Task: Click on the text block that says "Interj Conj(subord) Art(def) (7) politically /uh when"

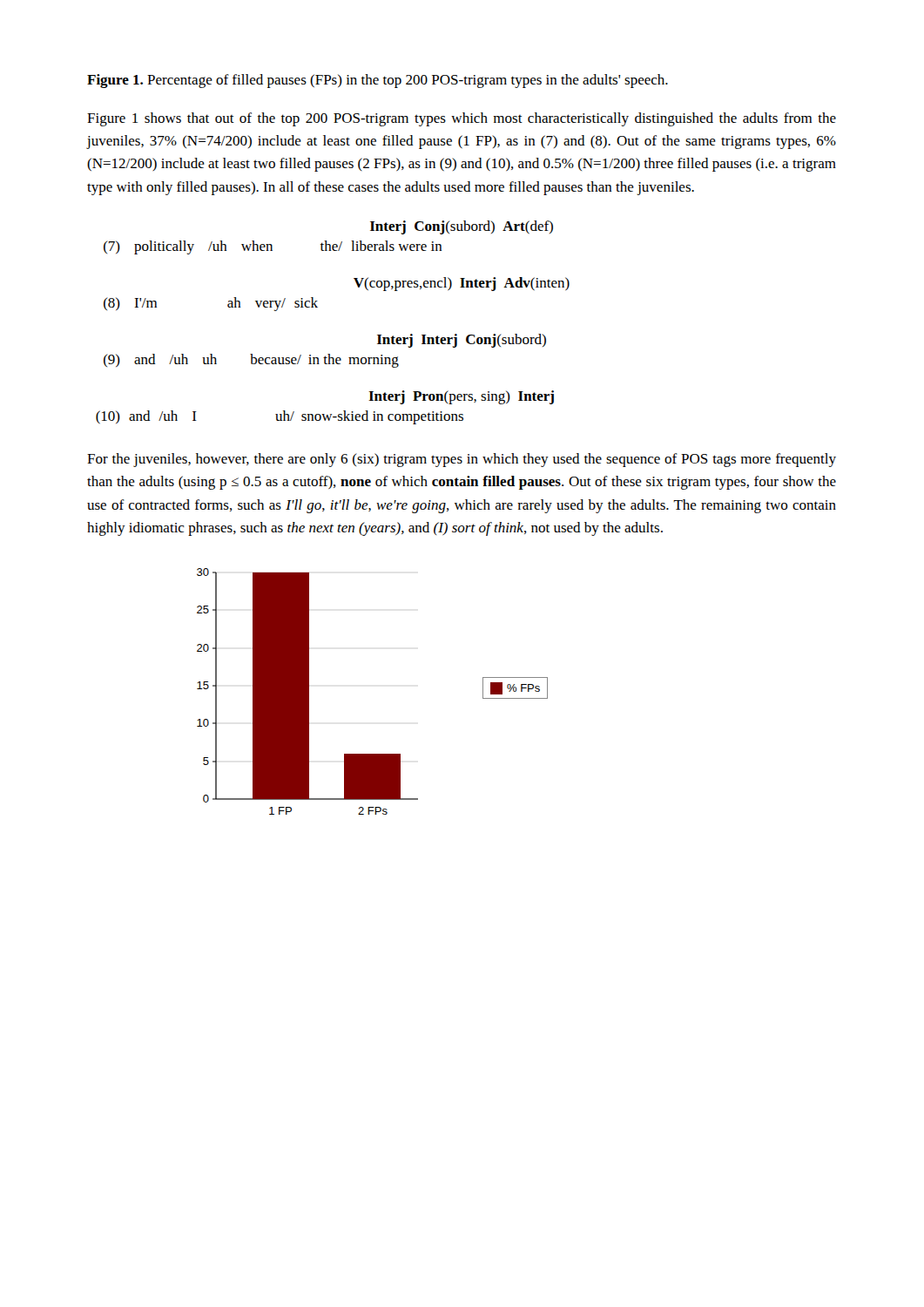Action: click(x=462, y=237)
